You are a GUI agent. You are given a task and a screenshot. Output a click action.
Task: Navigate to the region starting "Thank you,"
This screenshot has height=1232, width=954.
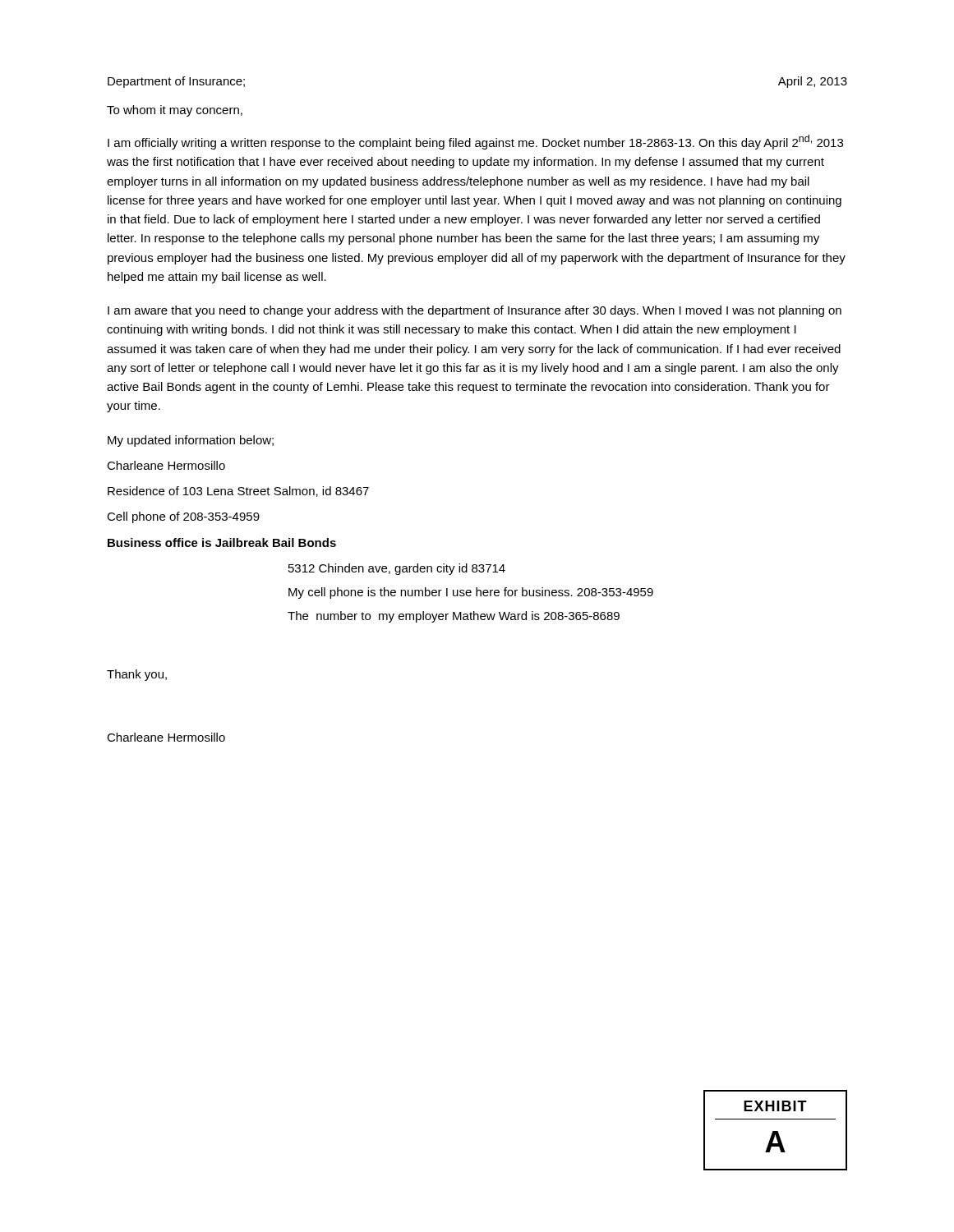(x=137, y=673)
